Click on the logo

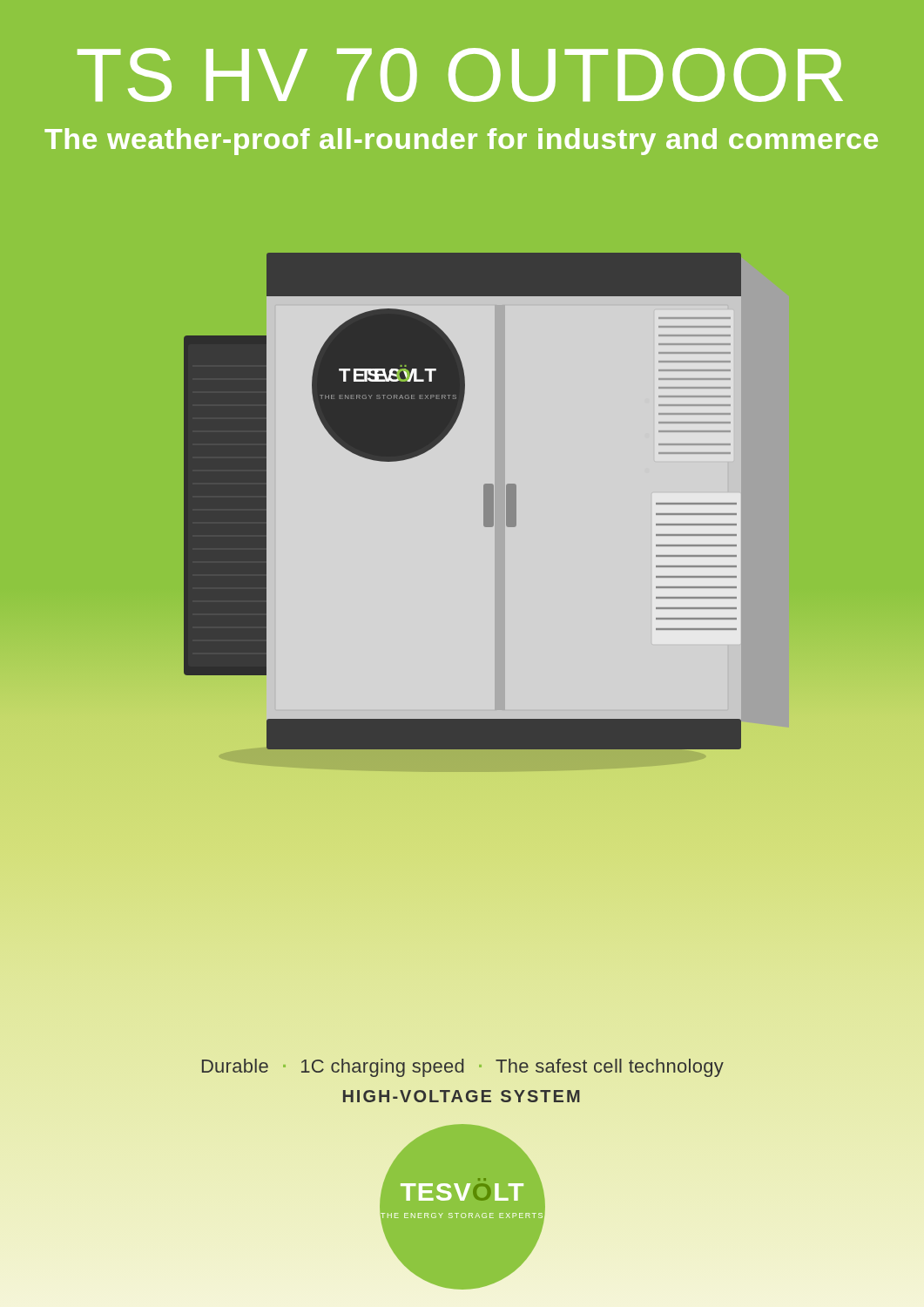pyautogui.click(x=462, y=1207)
